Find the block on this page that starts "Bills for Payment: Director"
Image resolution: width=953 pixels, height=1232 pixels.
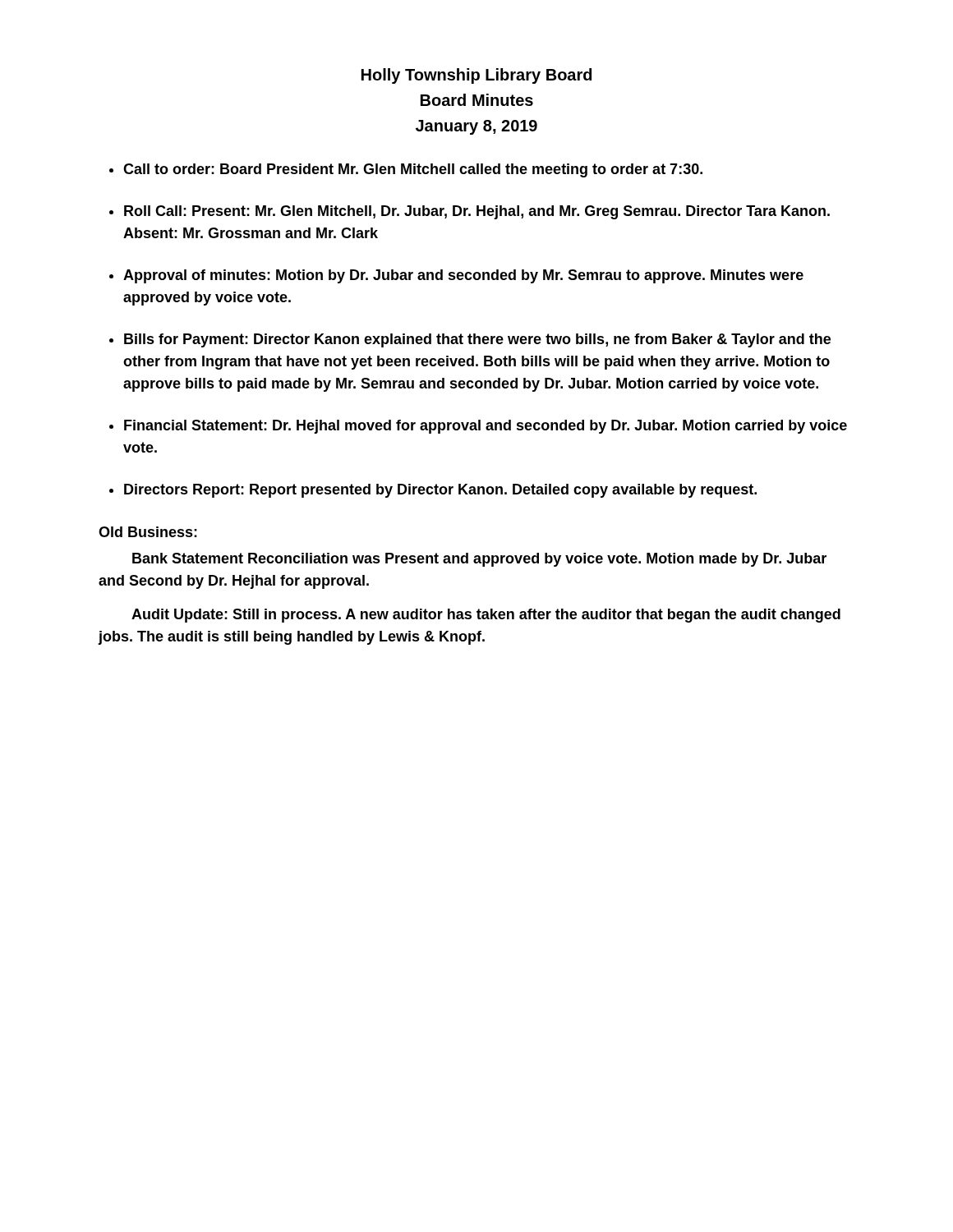[x=477, y=361]
